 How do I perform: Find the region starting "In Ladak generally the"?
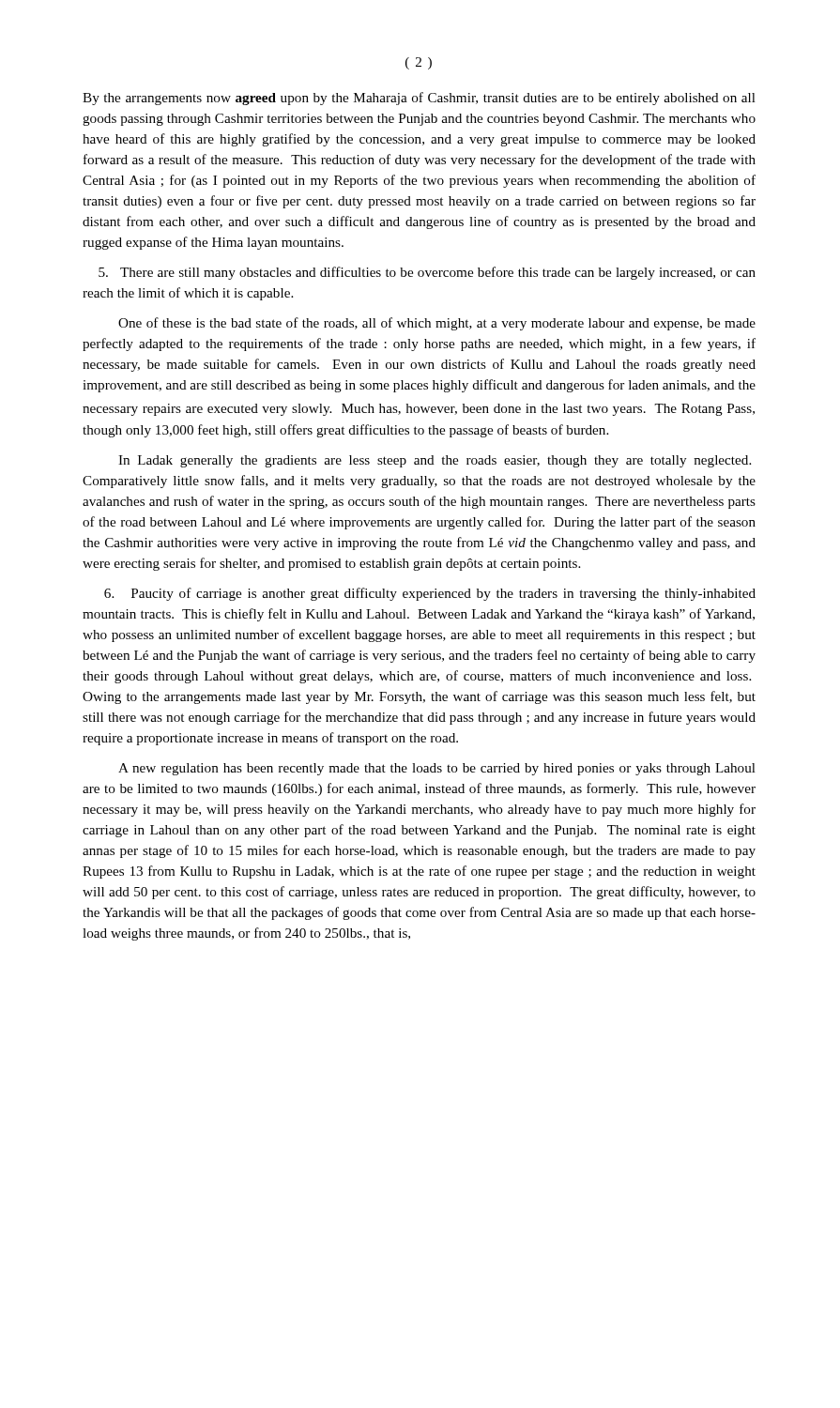coord(419,511)
